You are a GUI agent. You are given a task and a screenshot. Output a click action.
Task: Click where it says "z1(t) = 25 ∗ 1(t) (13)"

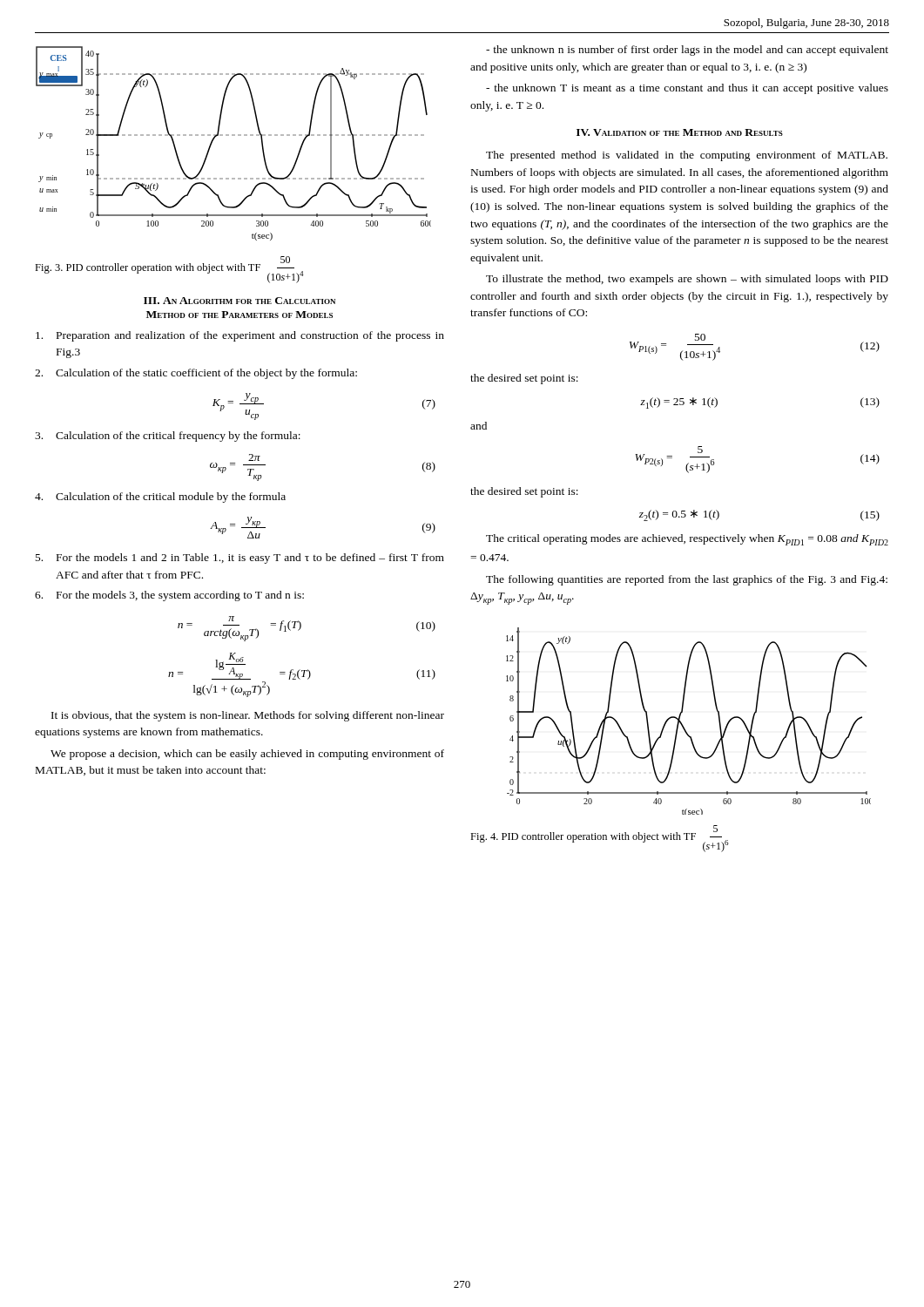pos(675,403)
